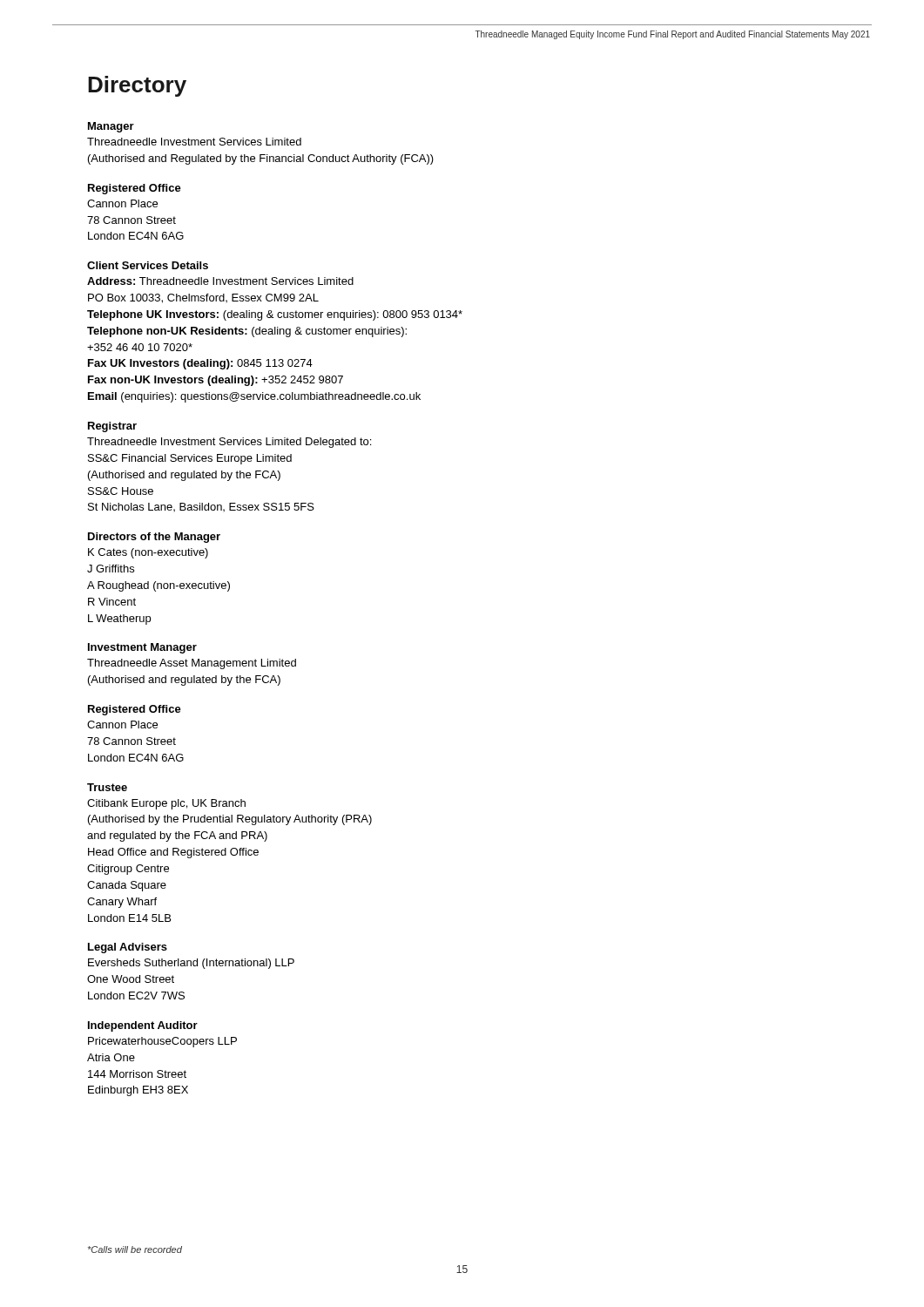The width and height of the screenshot is (924, 1307).
Task: Find the block on this page that starts "Address: Threadneedle Investment Services Limited PO"
Action: pyautogui.click(x=275, y=339)
